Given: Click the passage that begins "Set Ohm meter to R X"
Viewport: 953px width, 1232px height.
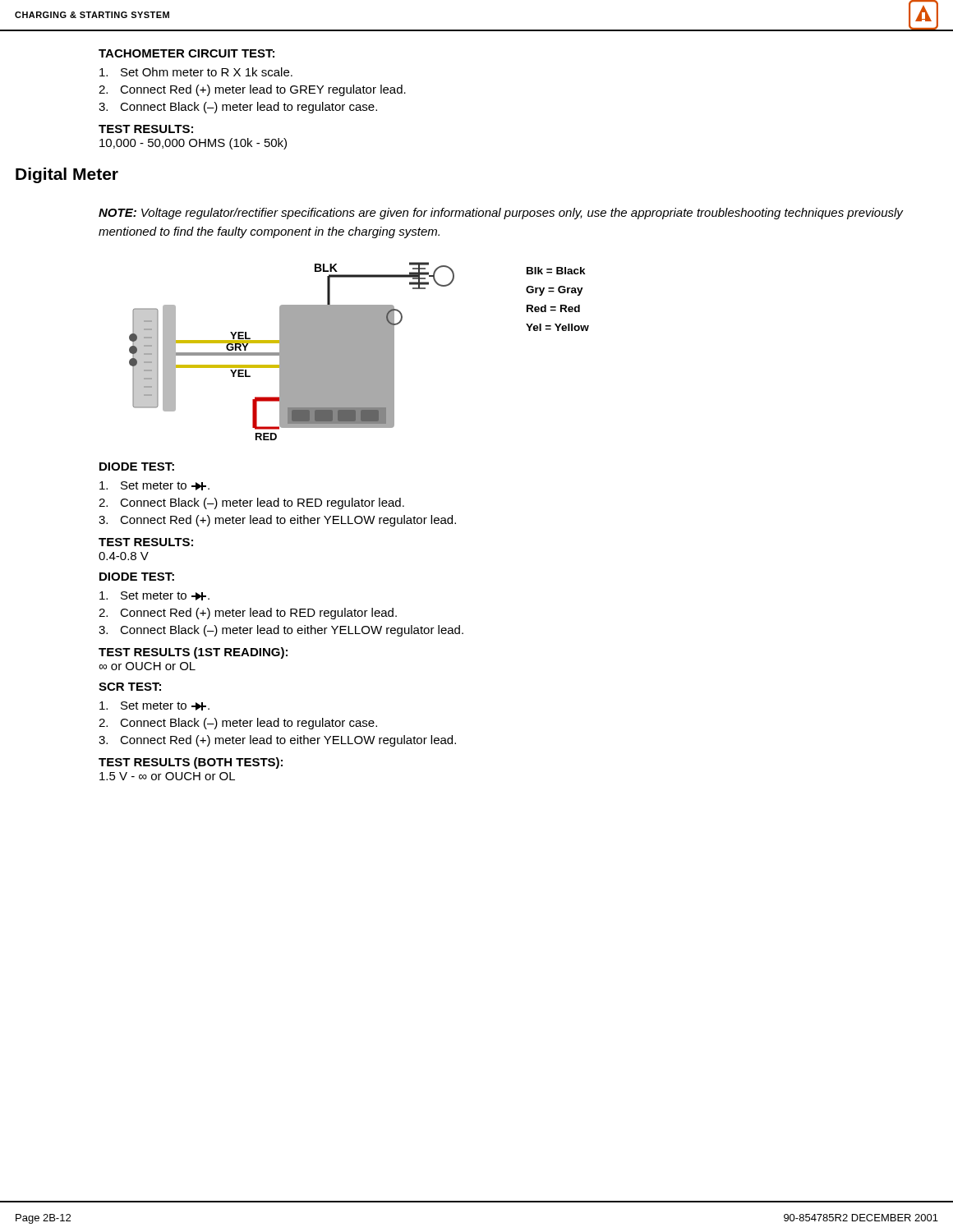Looking at the screenshot, I should (x=196, y=72).
